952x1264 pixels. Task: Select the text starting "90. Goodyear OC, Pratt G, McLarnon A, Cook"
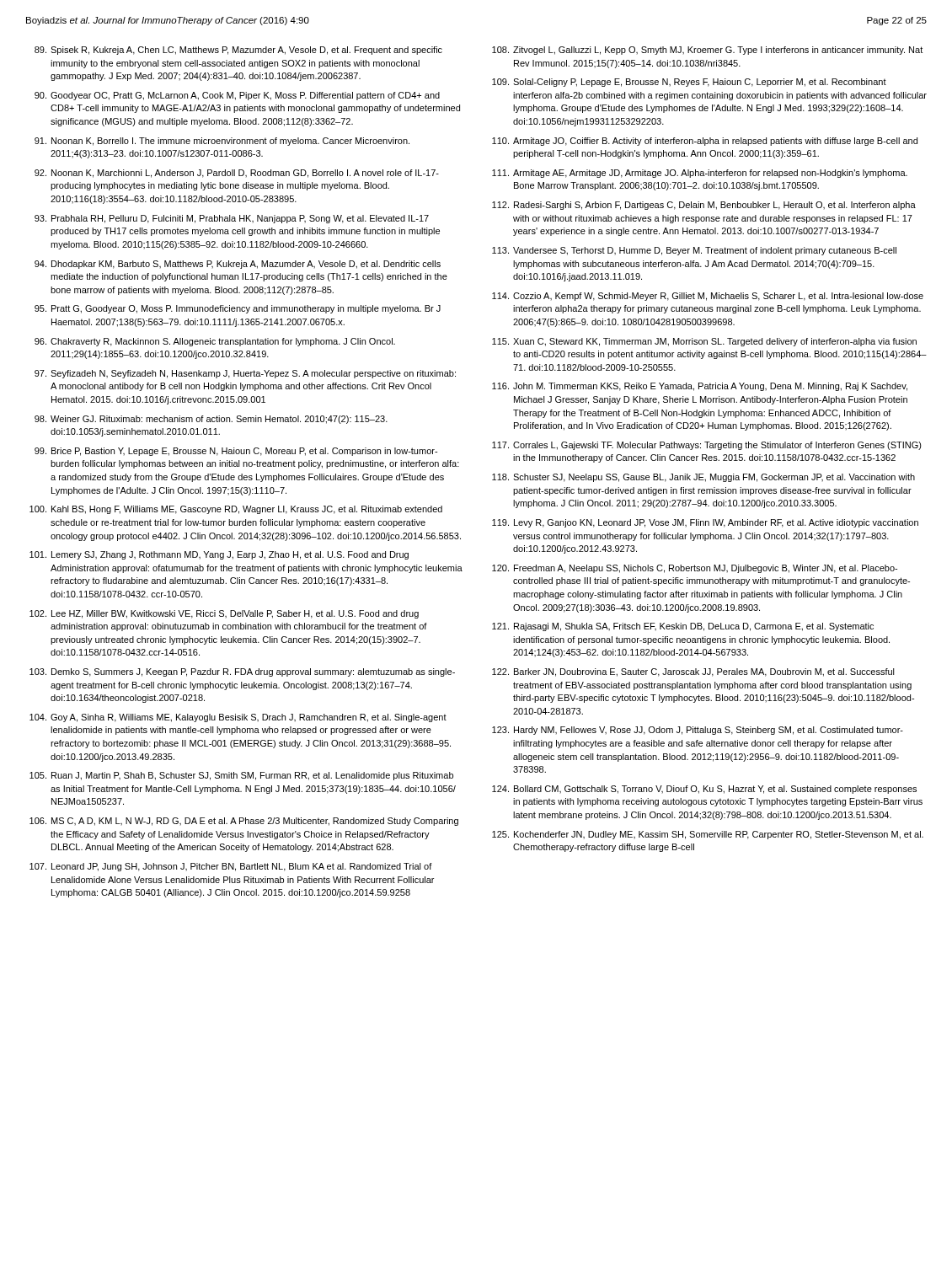(x=245, y=109)
